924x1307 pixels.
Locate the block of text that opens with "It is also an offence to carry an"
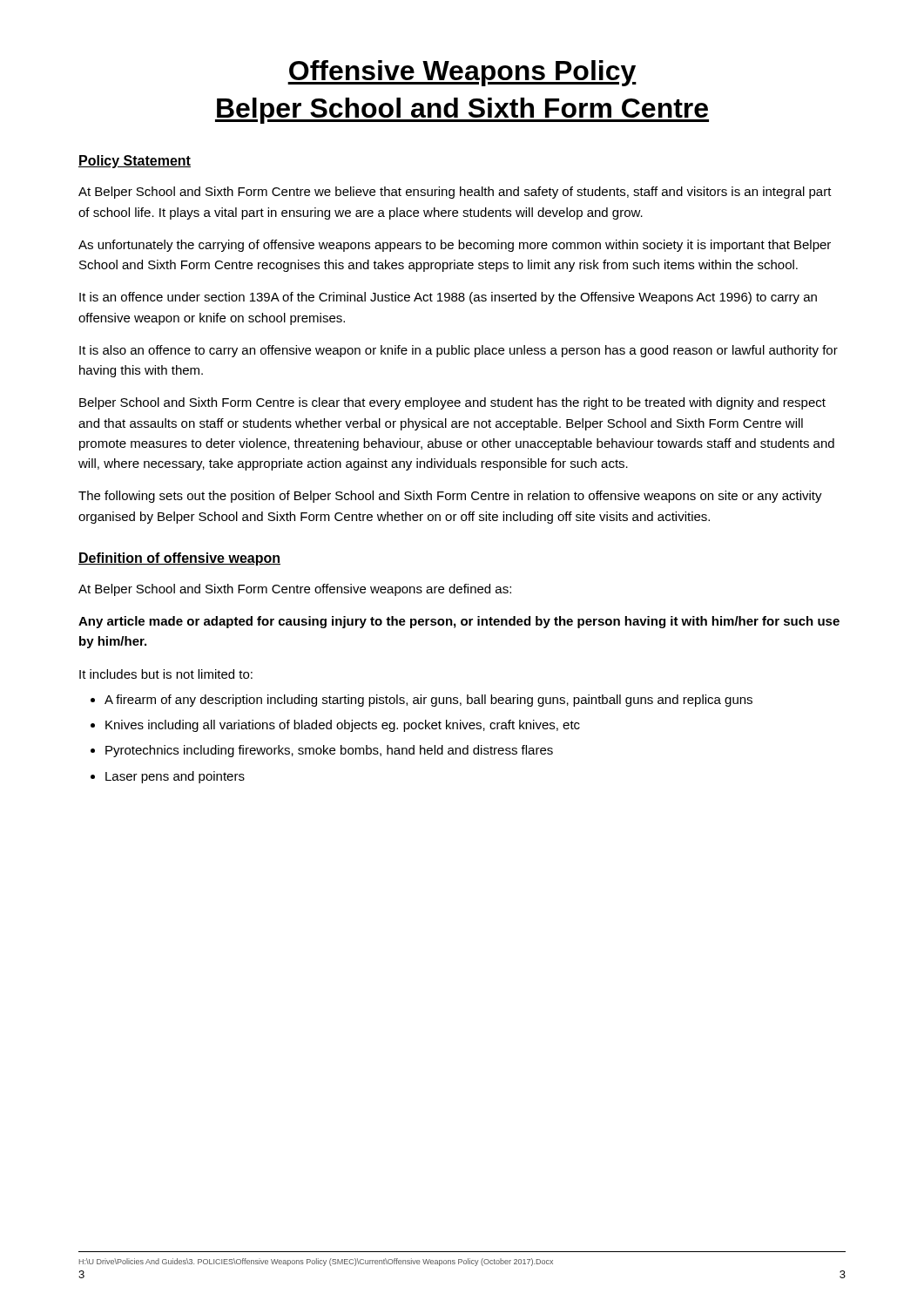(458, 360)
